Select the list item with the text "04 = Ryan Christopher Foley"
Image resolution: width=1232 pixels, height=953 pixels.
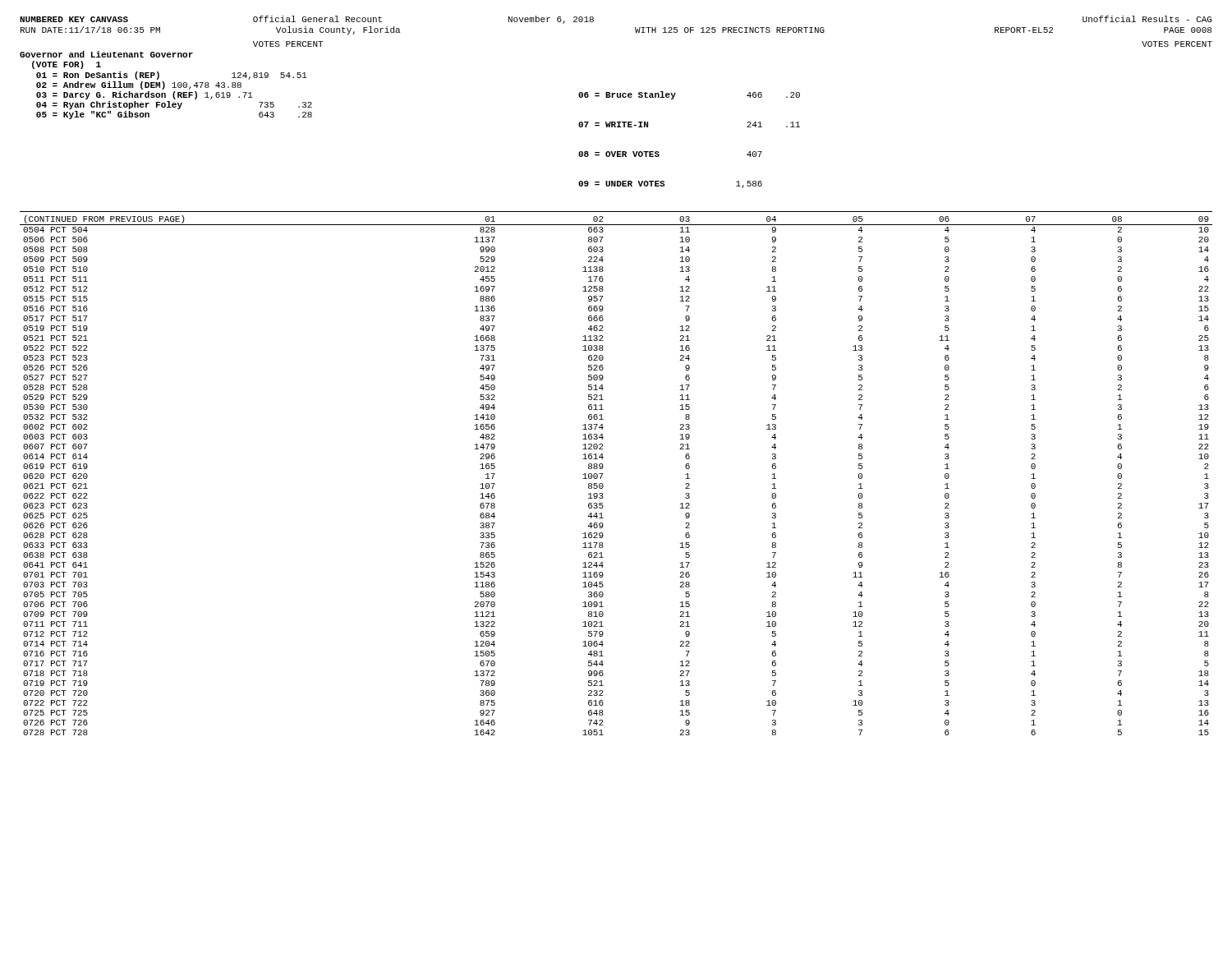click(166, 105)
